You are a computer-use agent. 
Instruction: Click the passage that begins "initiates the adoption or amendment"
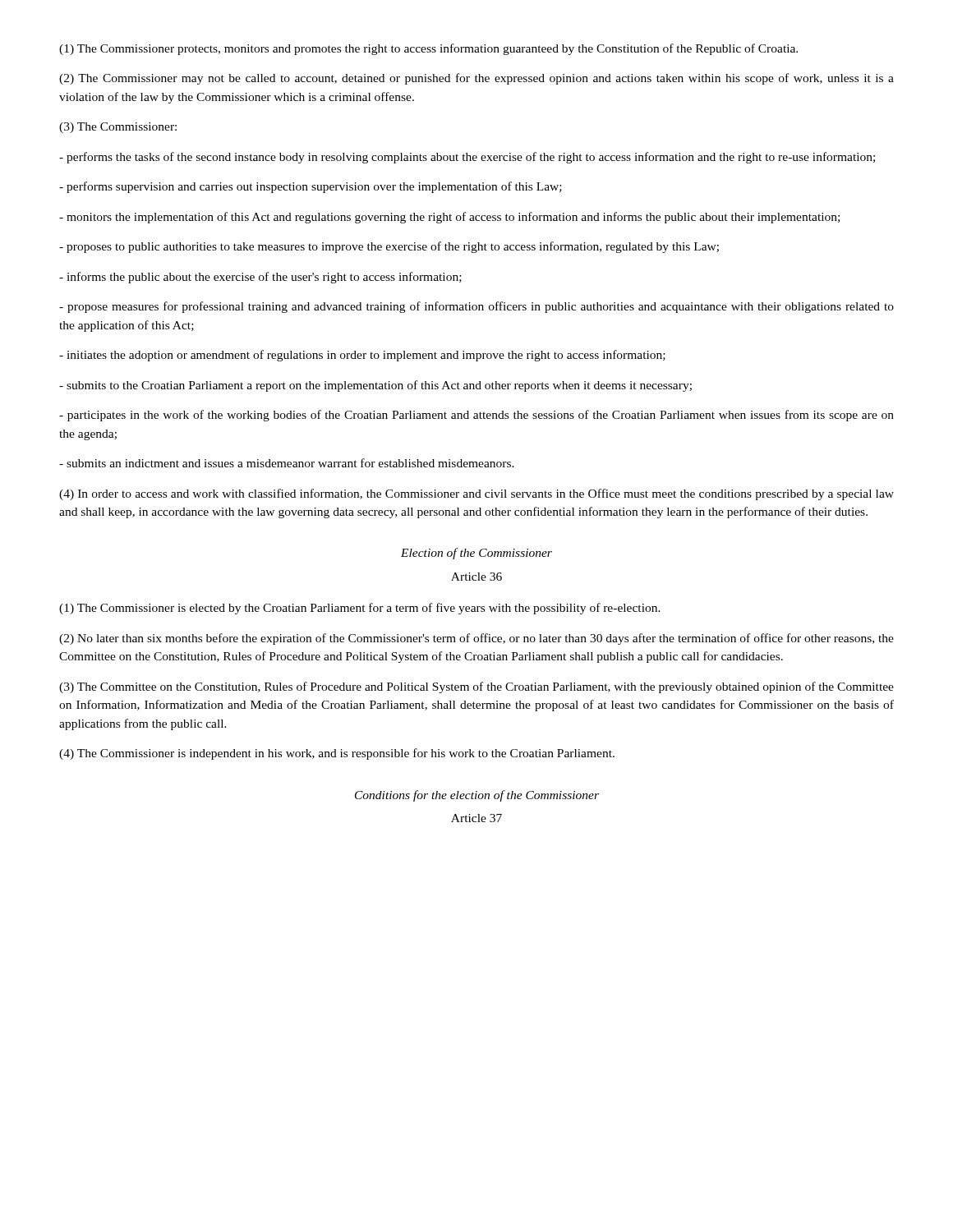point(363,355)
